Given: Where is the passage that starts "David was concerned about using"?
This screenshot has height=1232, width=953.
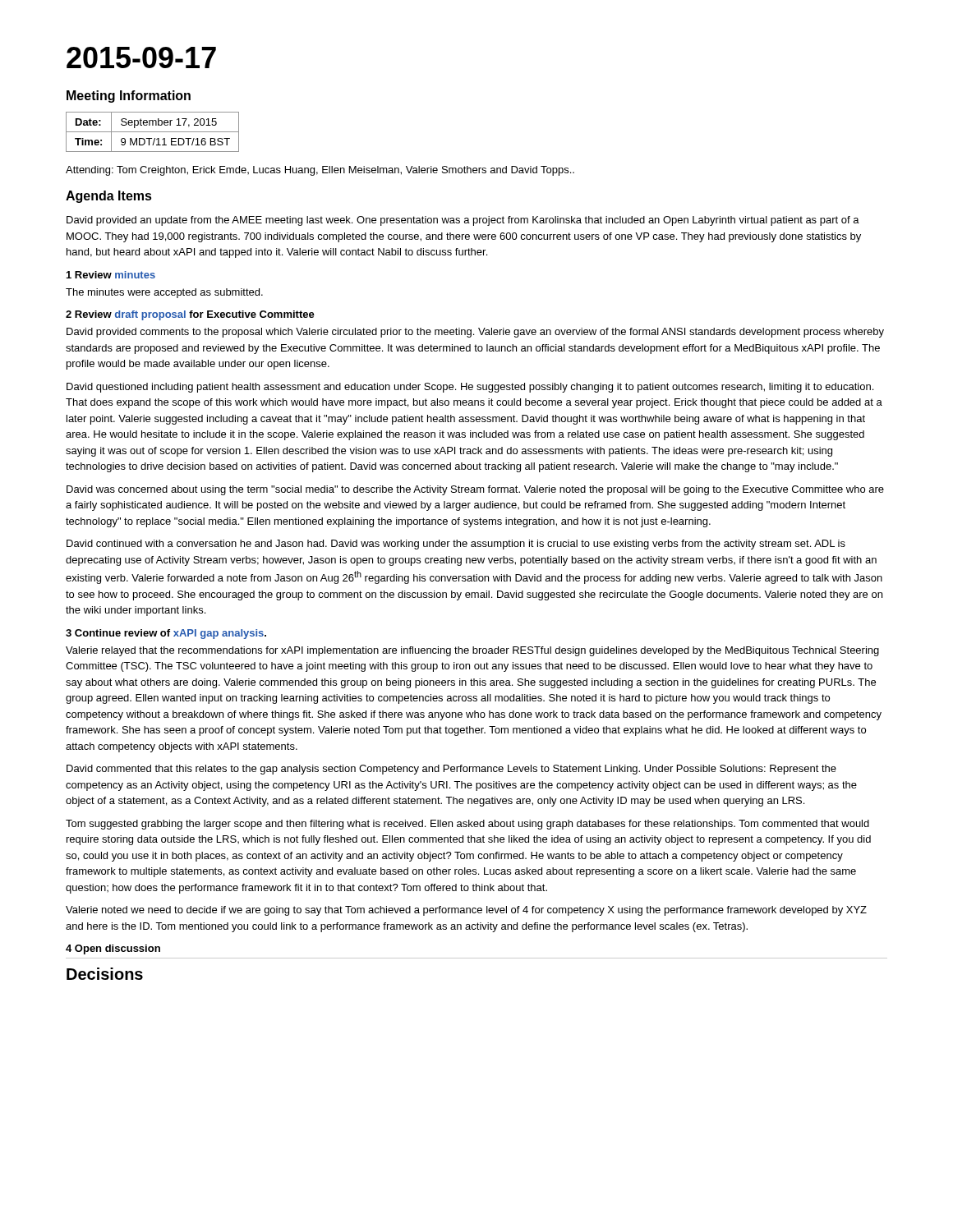Looking at the screenshot, I should click(476, 505).
